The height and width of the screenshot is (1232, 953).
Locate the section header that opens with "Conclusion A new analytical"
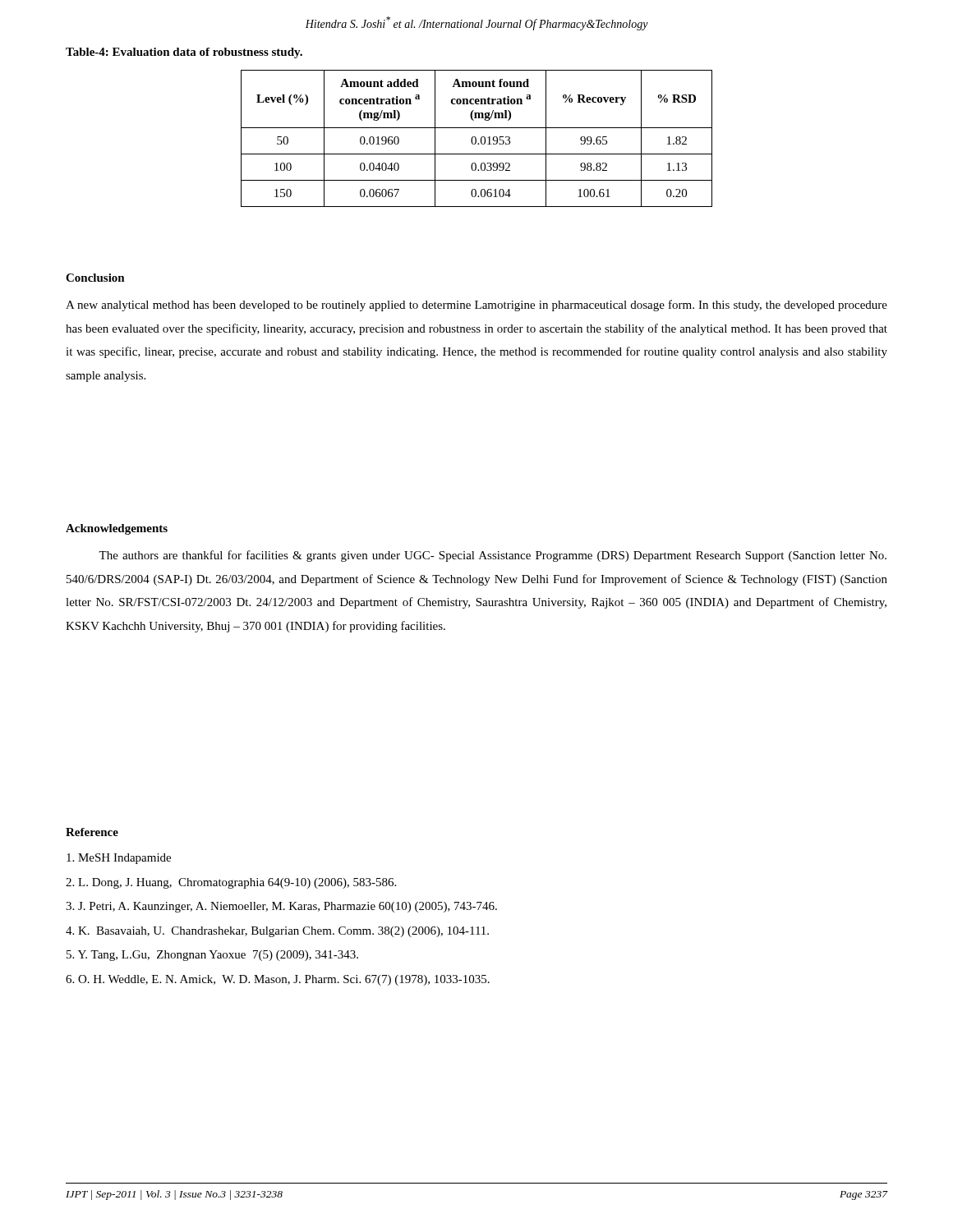[x=476, y=329]
